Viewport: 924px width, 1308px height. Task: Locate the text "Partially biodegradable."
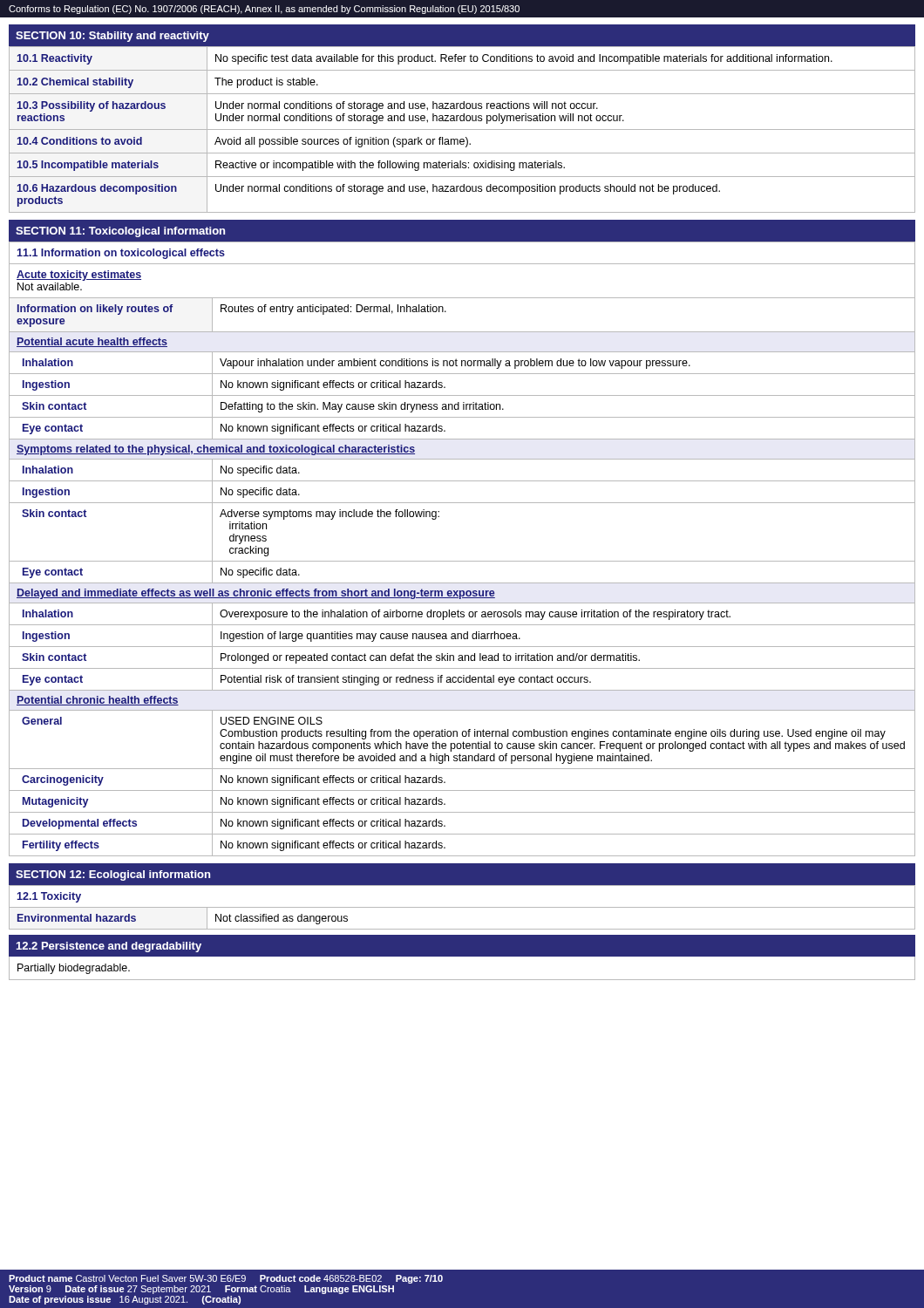[74, 968]
